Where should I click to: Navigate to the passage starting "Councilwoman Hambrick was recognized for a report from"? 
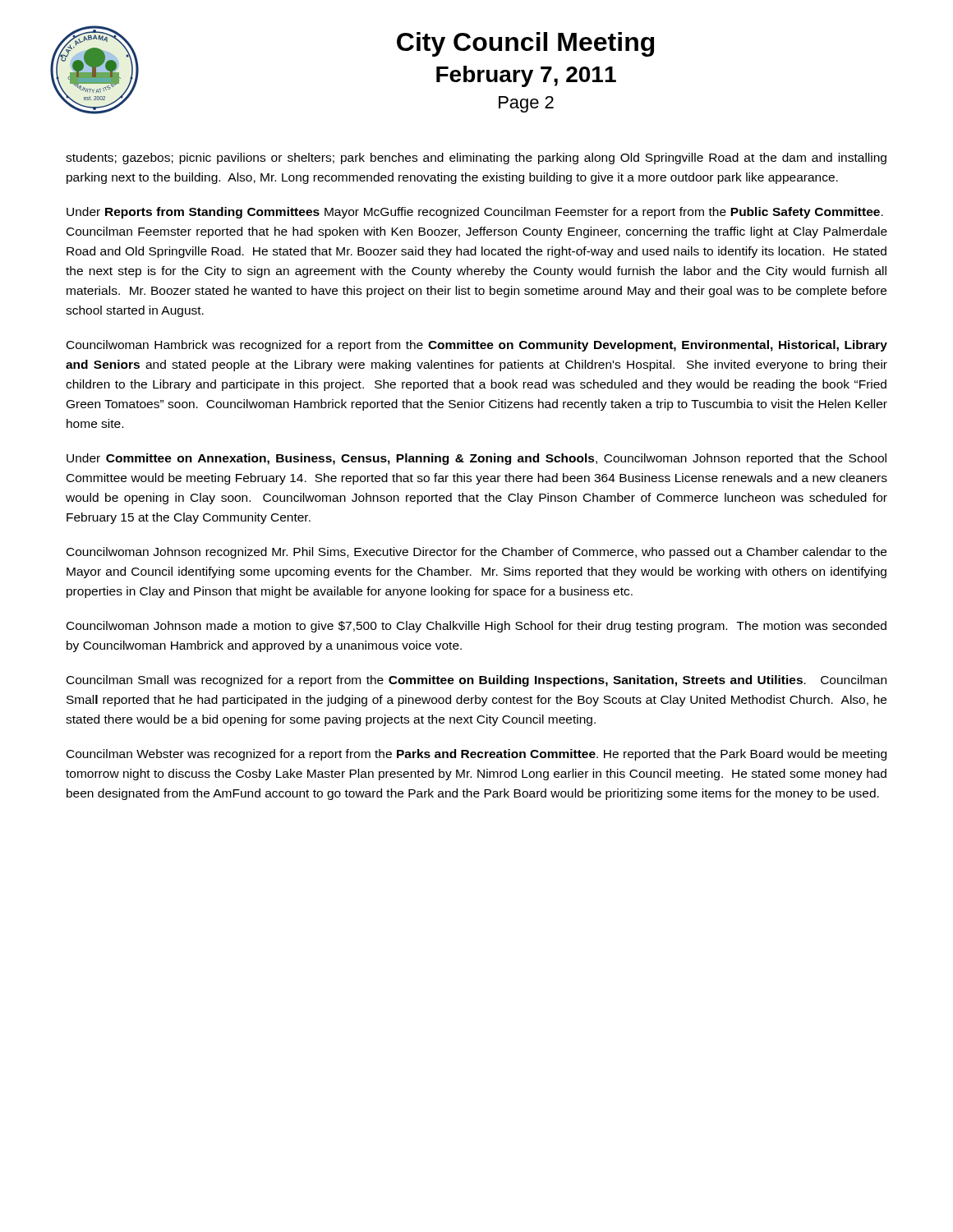[x=476, y=384]
